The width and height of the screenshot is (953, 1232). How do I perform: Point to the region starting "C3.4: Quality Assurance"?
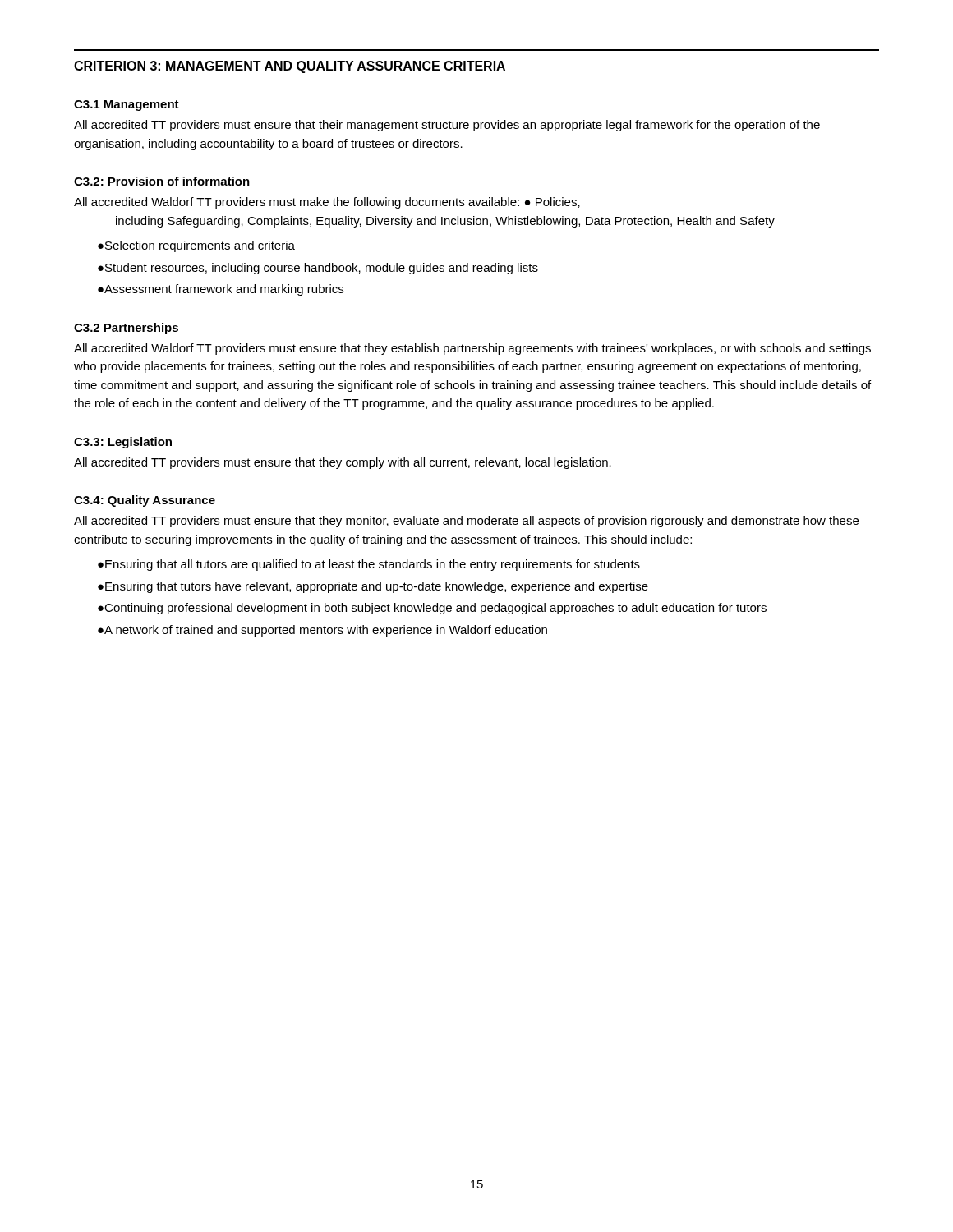pyautogui.click(x=145, y=501)
